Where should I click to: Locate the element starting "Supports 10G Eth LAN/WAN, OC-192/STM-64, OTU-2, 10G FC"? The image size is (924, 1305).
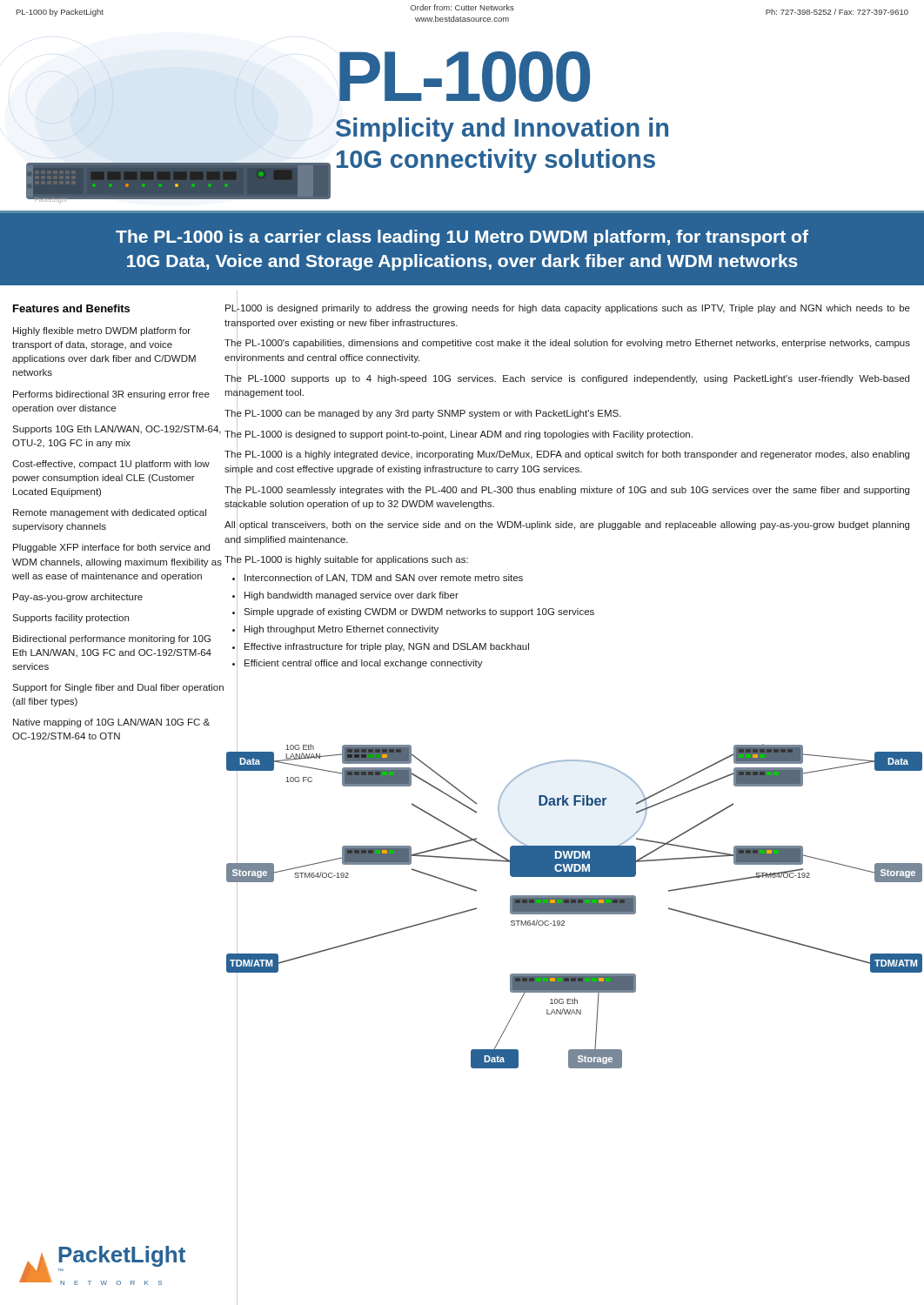coord(117,436)
